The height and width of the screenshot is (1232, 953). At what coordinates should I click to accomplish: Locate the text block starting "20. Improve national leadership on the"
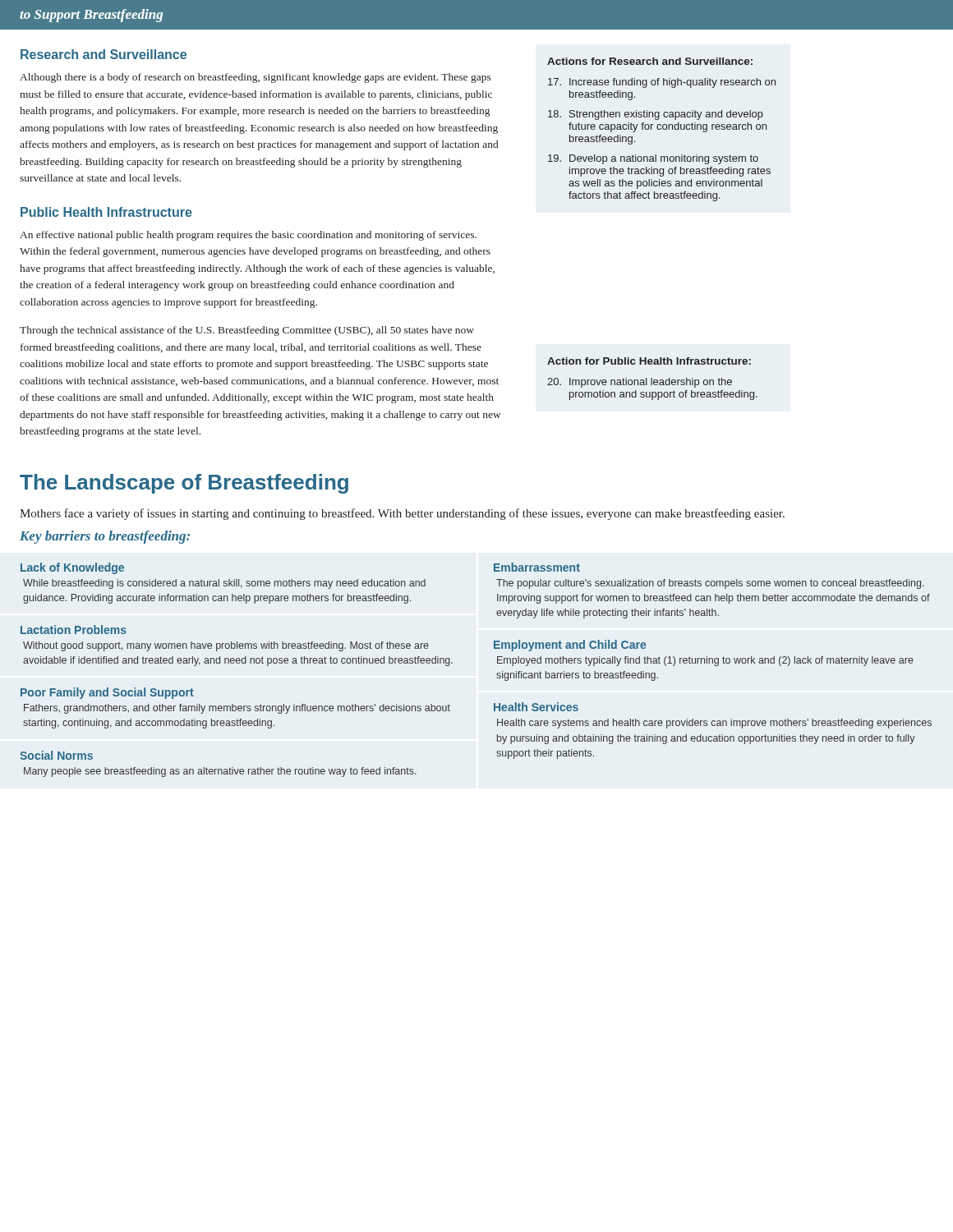click(x=663, y=388)
